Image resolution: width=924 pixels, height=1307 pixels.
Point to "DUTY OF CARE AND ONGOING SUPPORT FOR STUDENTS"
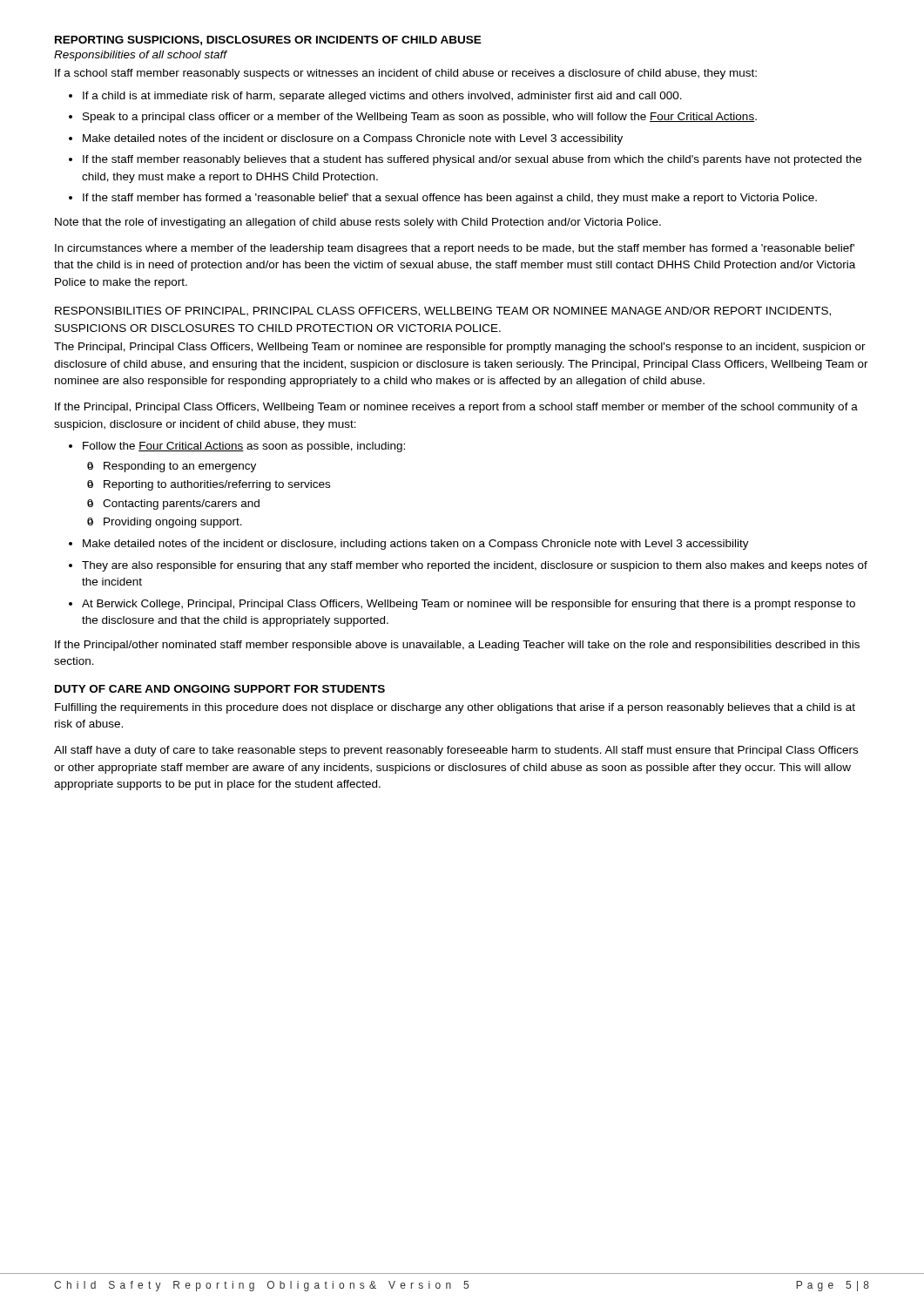click(220, 689)
